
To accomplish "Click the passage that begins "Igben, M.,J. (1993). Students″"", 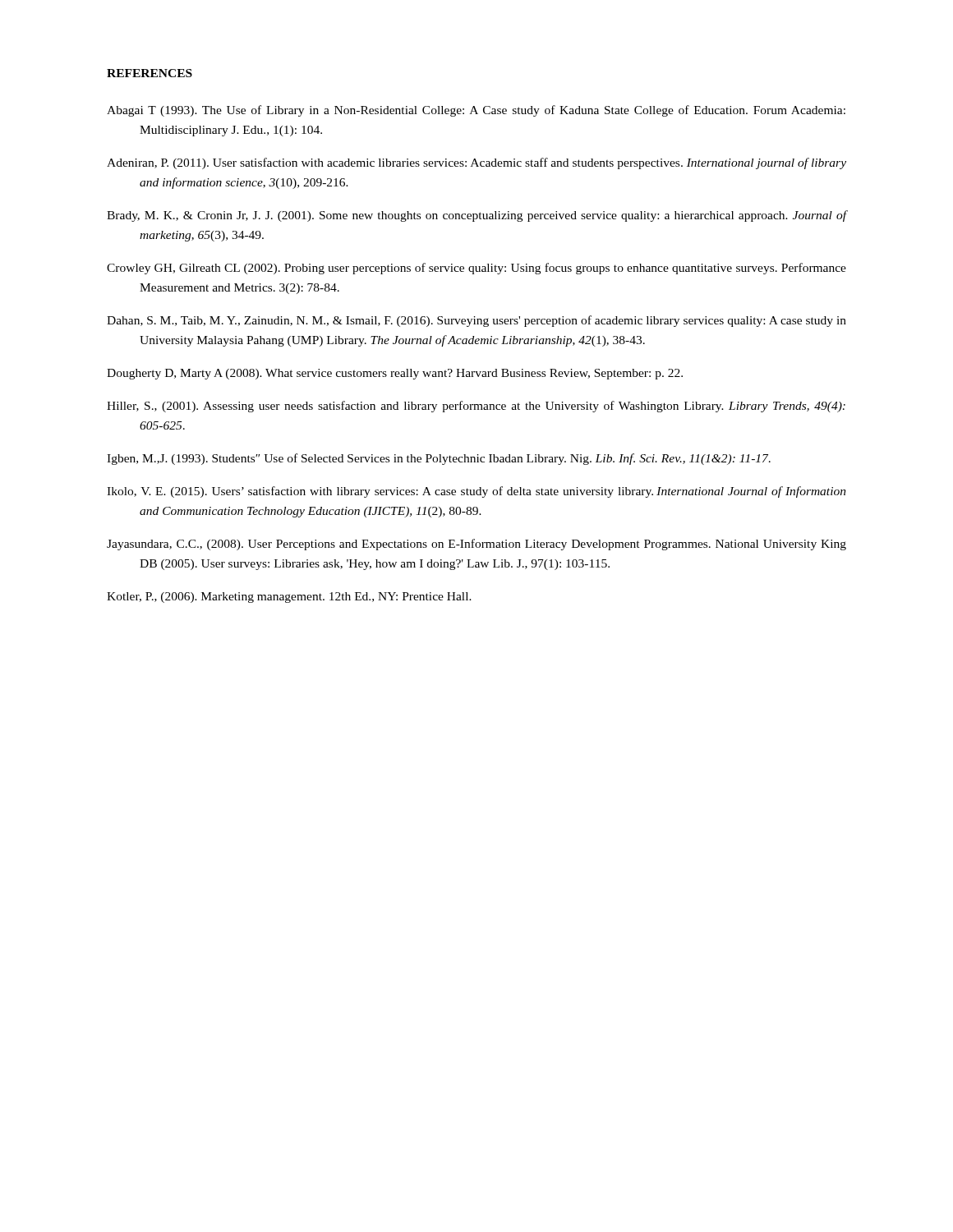I will (x=439, y=458).
